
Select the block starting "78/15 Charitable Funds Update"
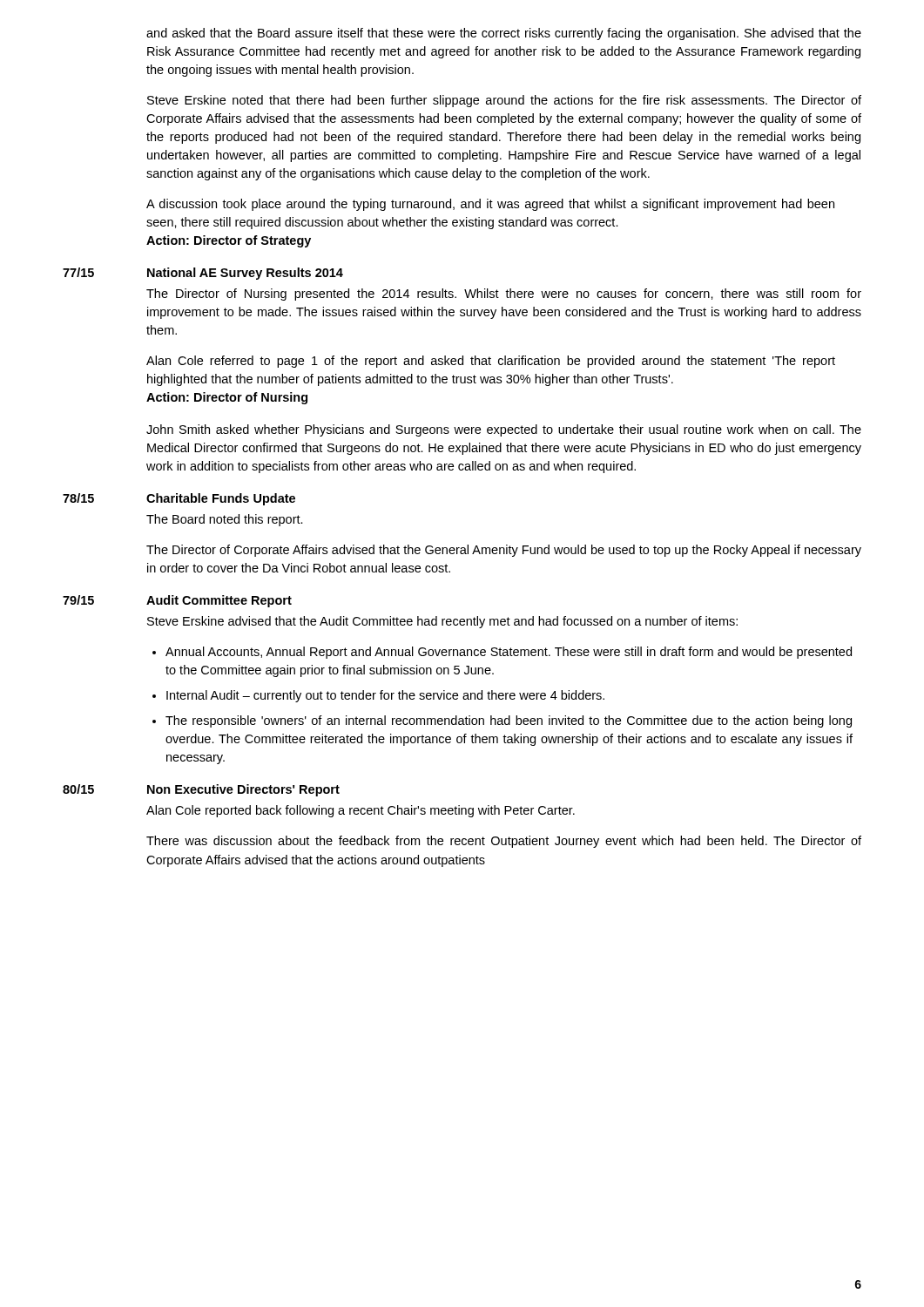tap(179, 499)
